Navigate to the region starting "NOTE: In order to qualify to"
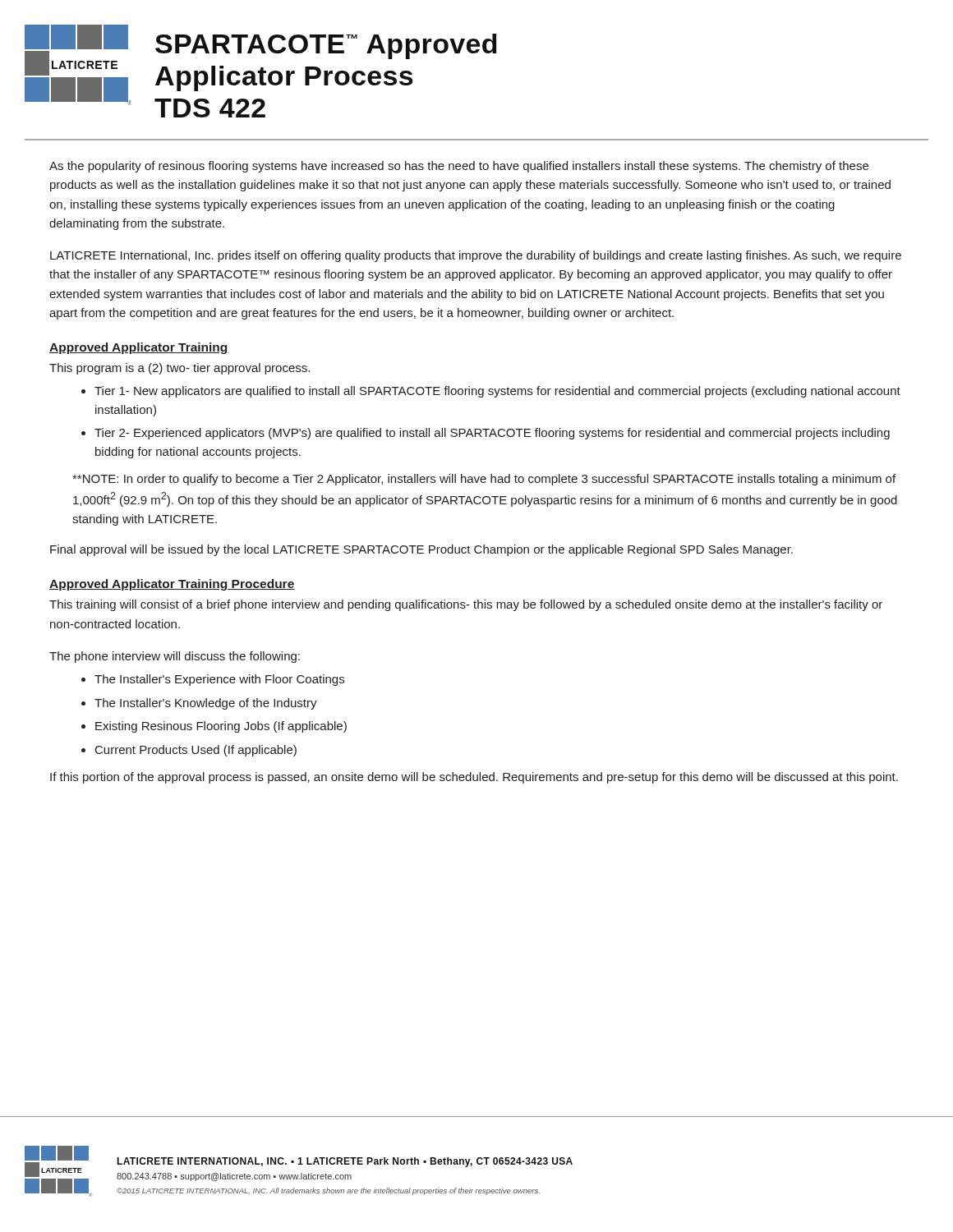Viewport: 953px width, 1232px height. coord(488,499)
